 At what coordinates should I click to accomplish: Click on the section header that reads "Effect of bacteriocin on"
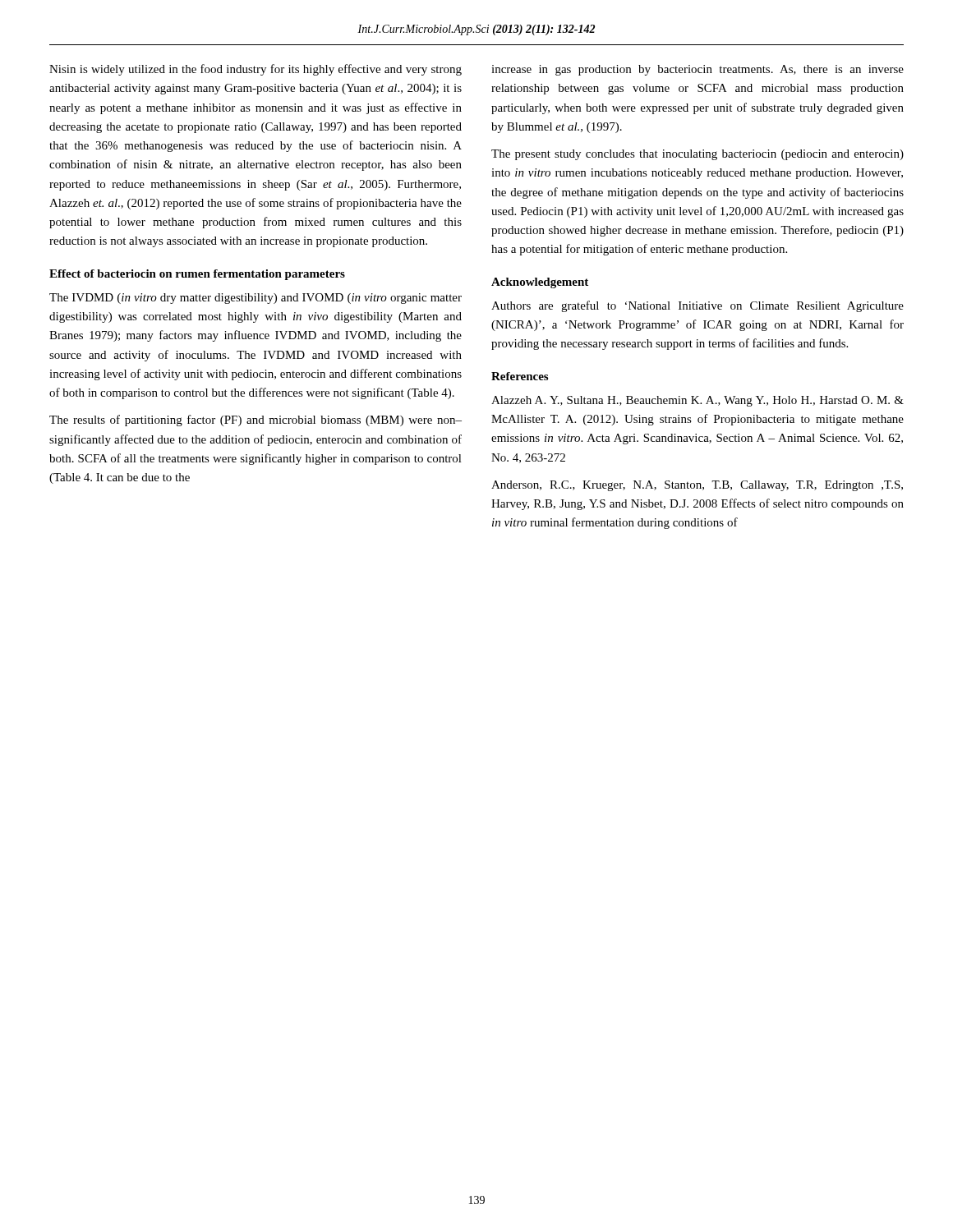click(x=197, y=273)
